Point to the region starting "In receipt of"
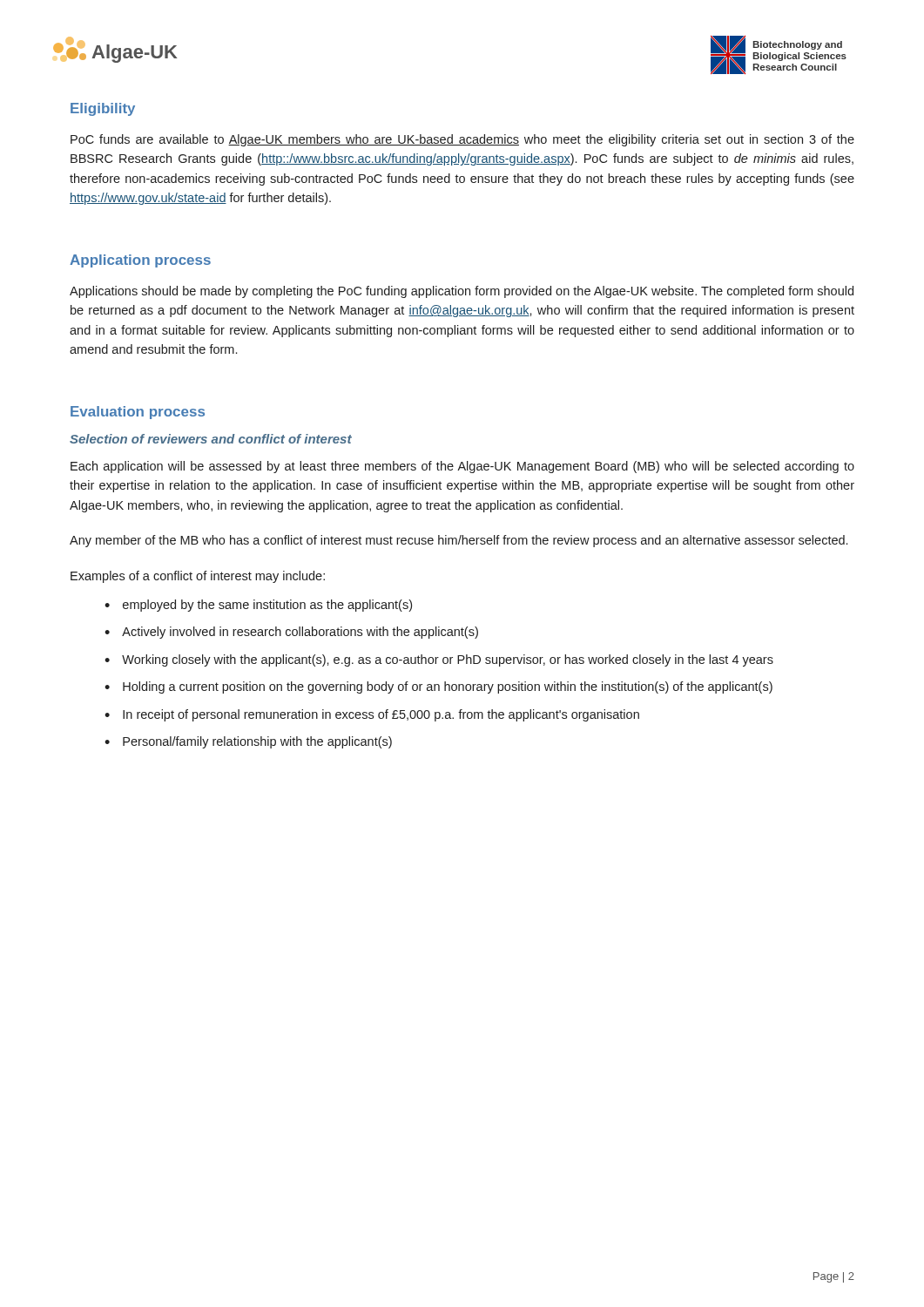This screenshot has width=924, height=1307. coord(488,715)
